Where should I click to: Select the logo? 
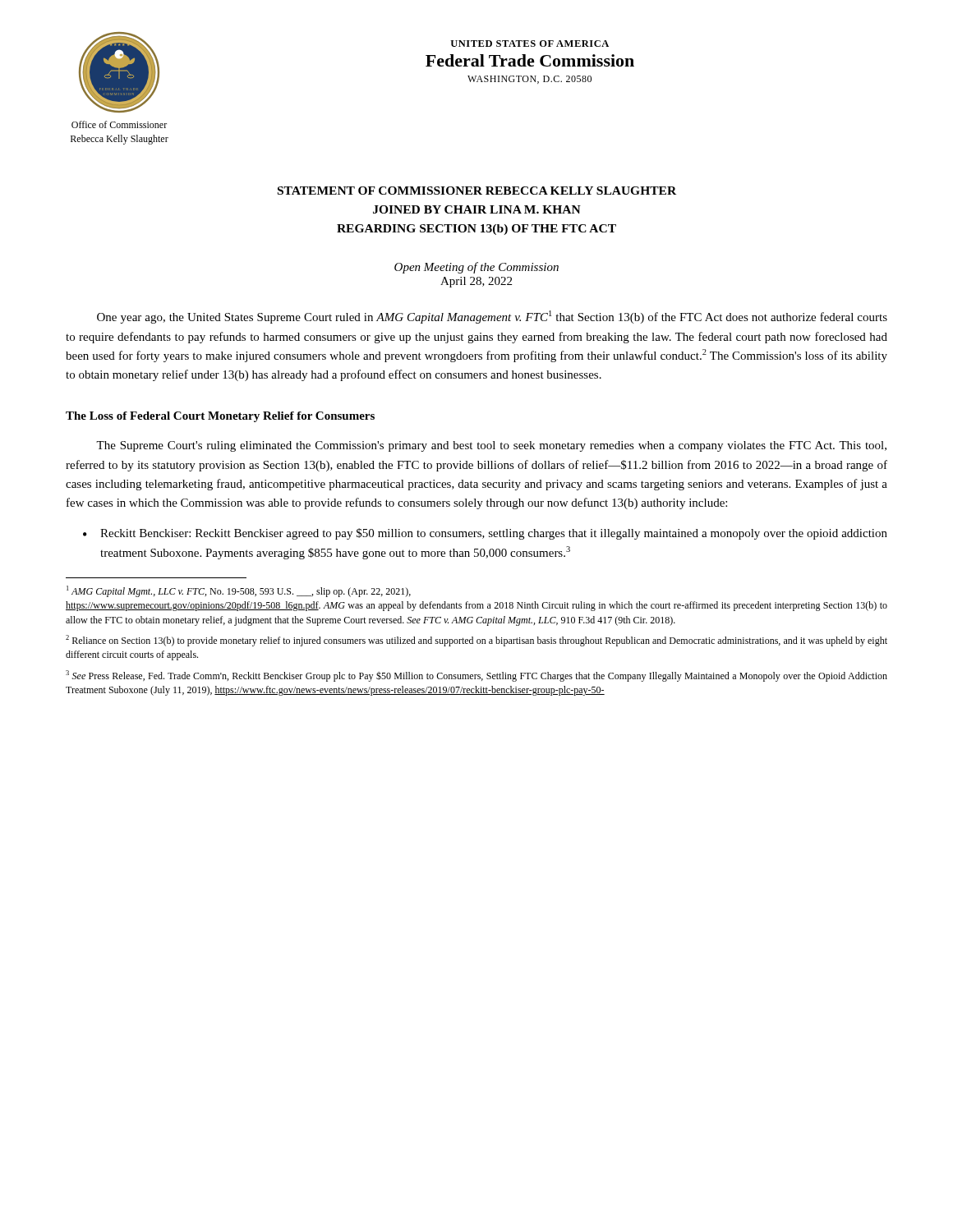119,89
